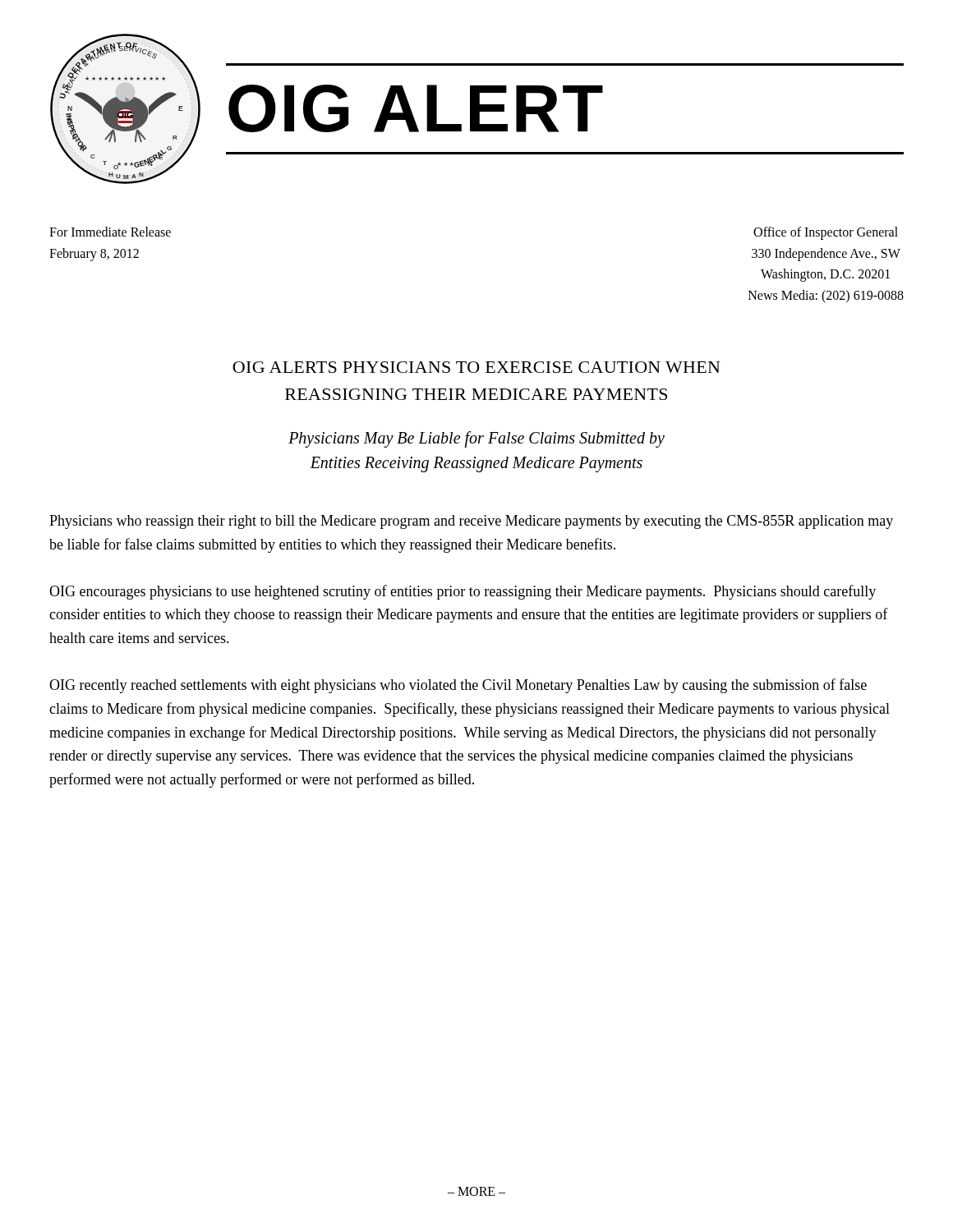Navigate to the element starting "OIG ALERTS PHYSICIANS"
Image resolution: width=953 pixels, height=1232 pixels.
476,380
